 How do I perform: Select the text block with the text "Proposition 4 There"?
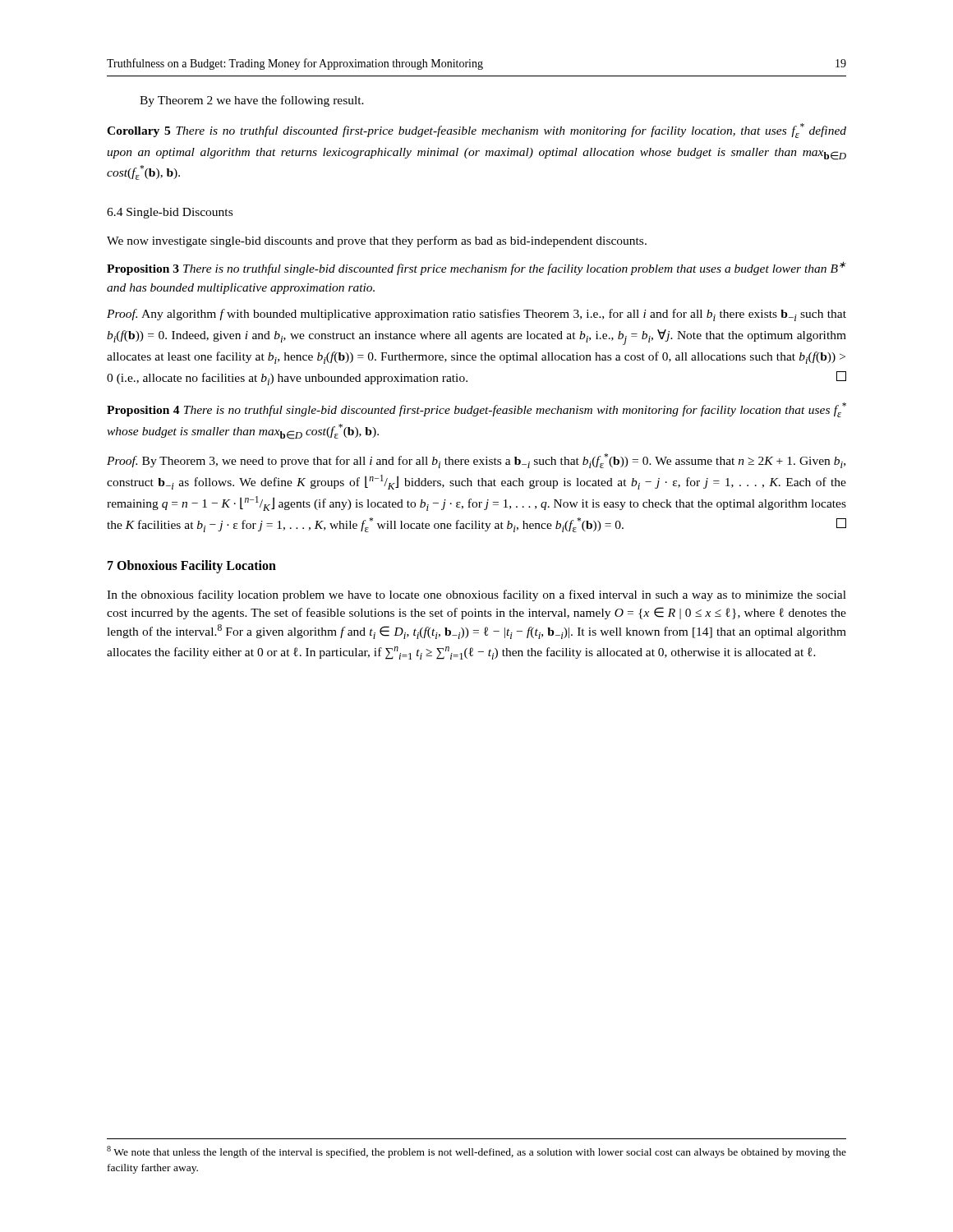(476, 422)
